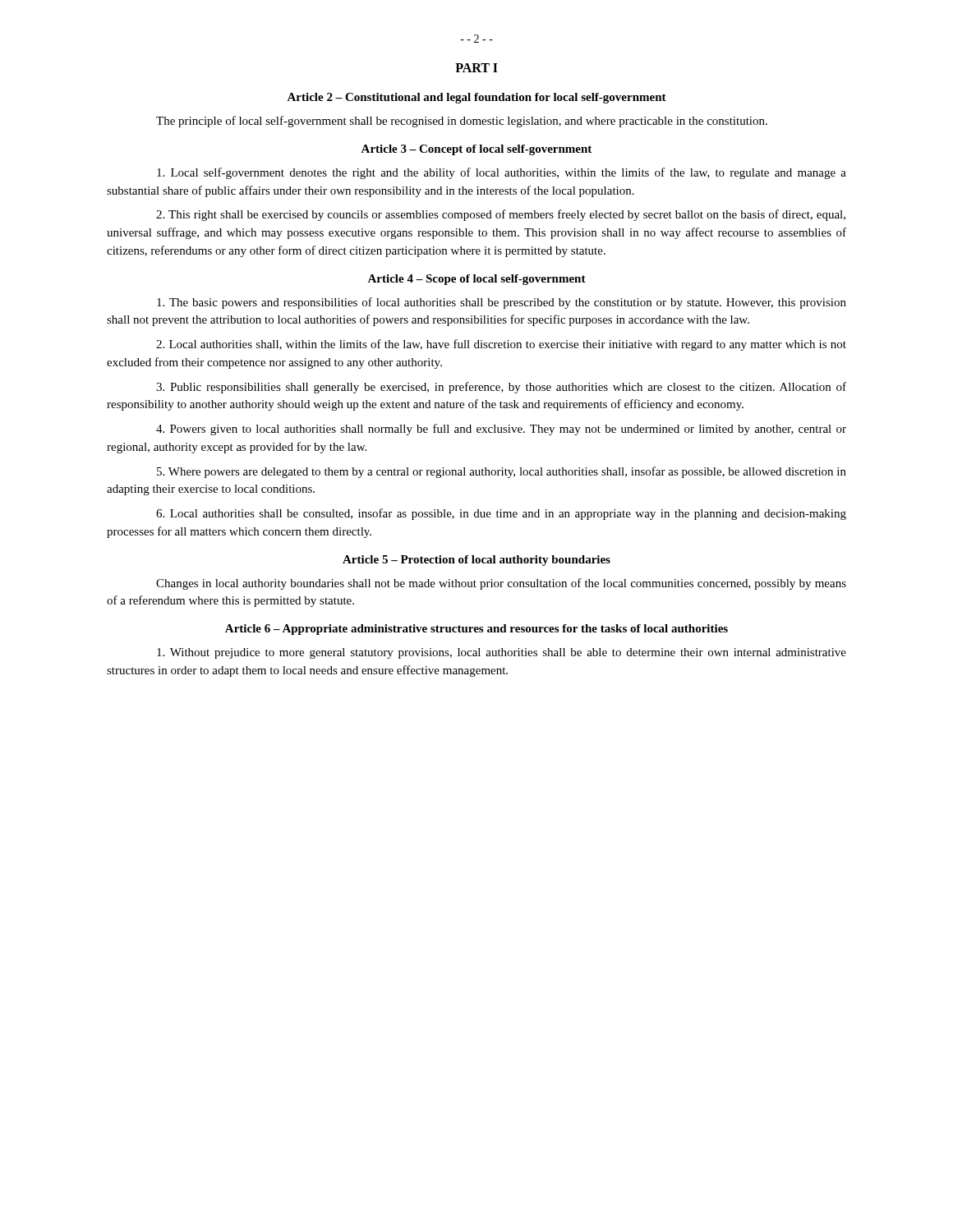Navigate to the region starting "Local authorities shall, within the"
Viewport: 953px width, 1232px height.
476,353
